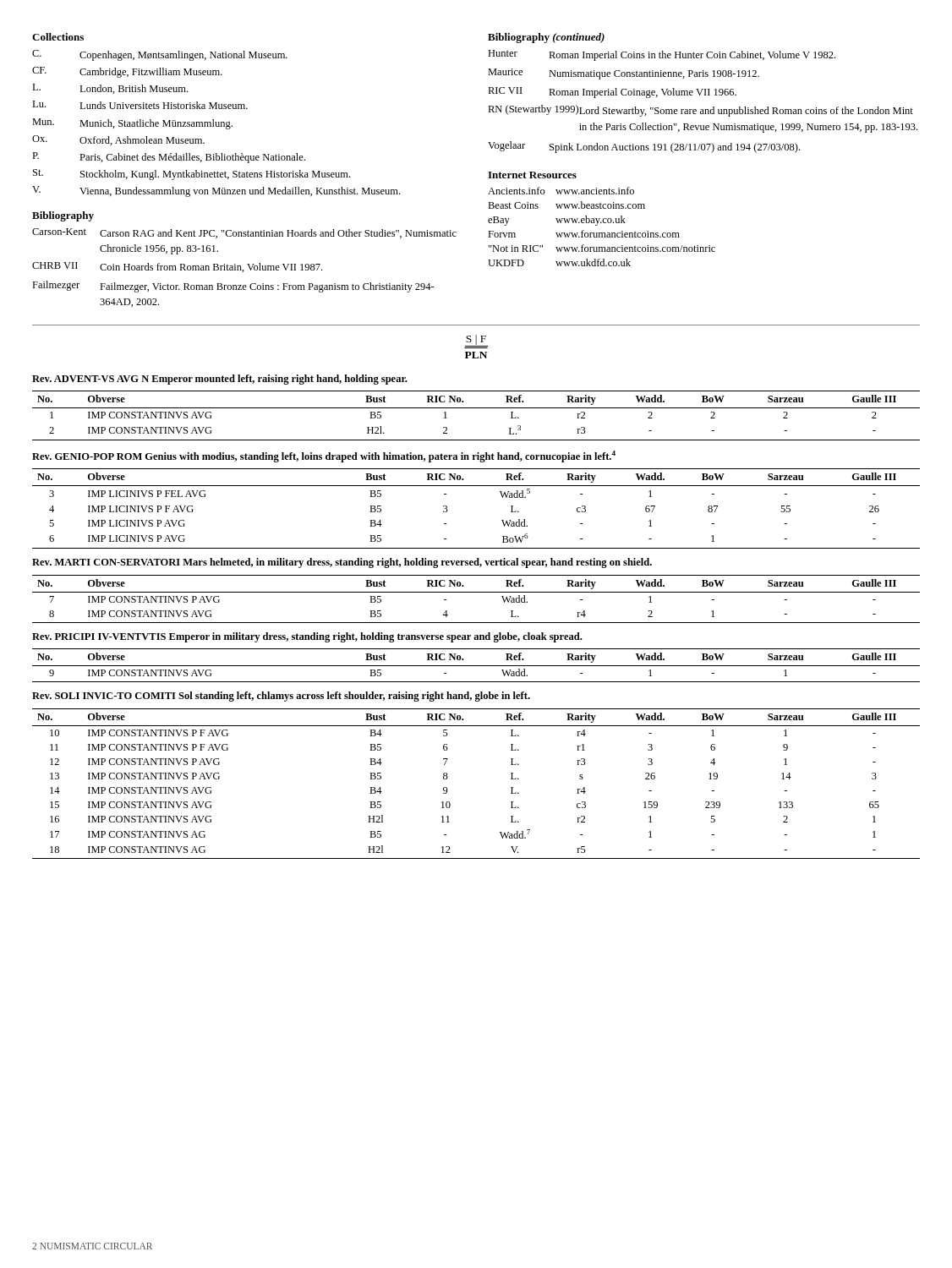The height and width of the screenshot is (1268, 952).
Task: Find the table that mentions "Wadd. 5"
Action: click(x=476, y=509)
